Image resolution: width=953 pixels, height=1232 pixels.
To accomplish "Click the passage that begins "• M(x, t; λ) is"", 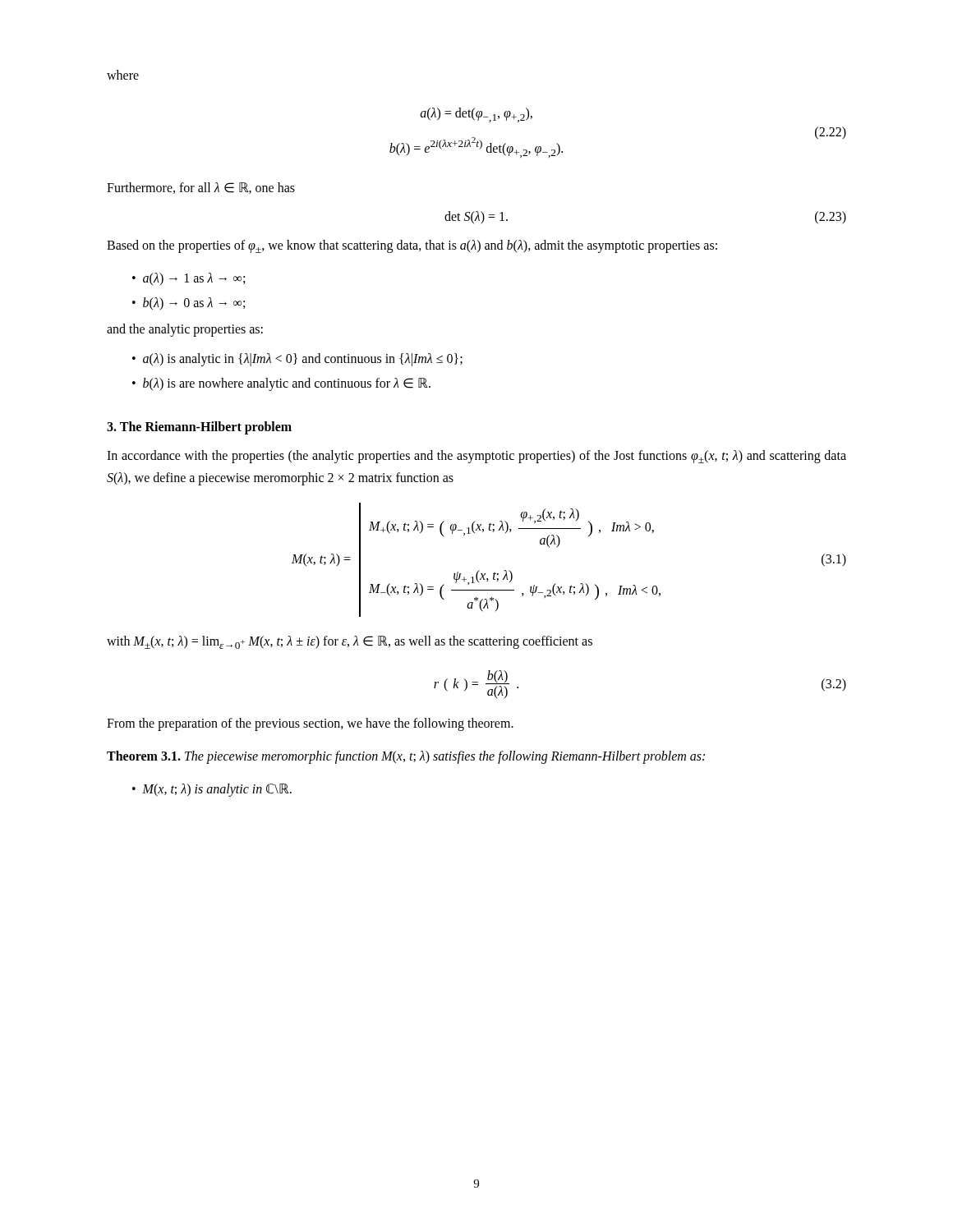I will 212,789.
